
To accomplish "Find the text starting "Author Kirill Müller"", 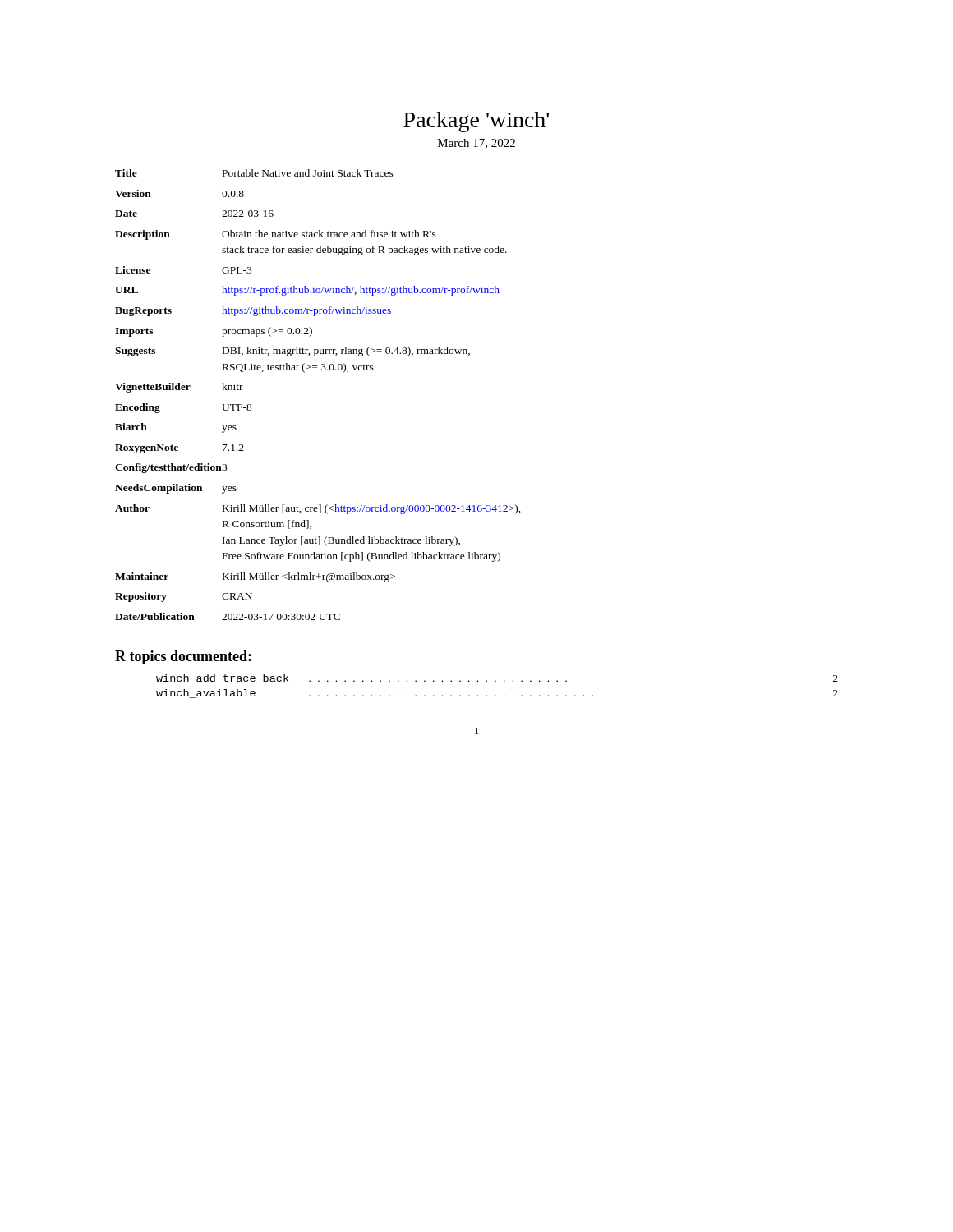I will pos(318,509).
